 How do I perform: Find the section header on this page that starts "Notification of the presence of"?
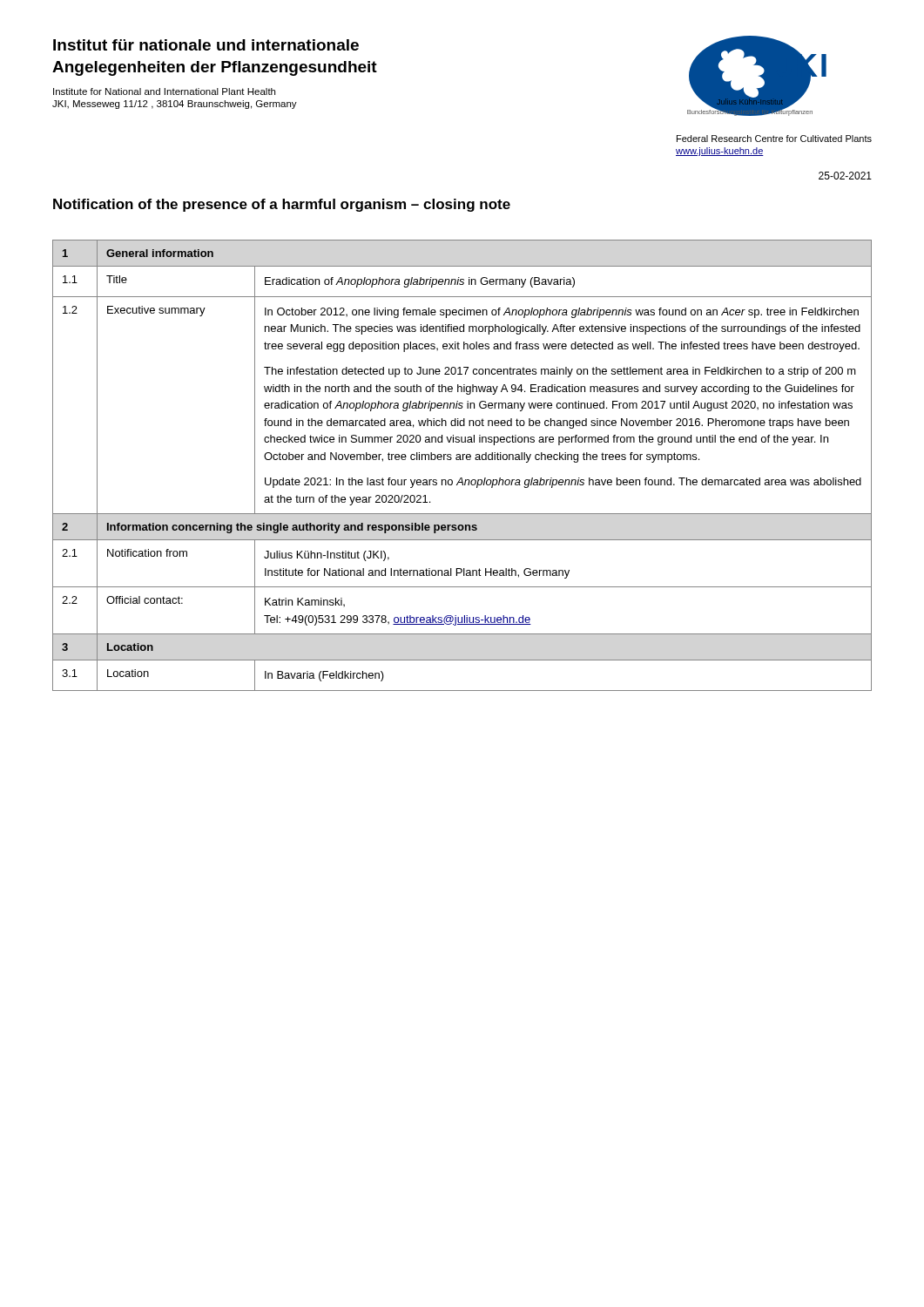coord(462,205)
